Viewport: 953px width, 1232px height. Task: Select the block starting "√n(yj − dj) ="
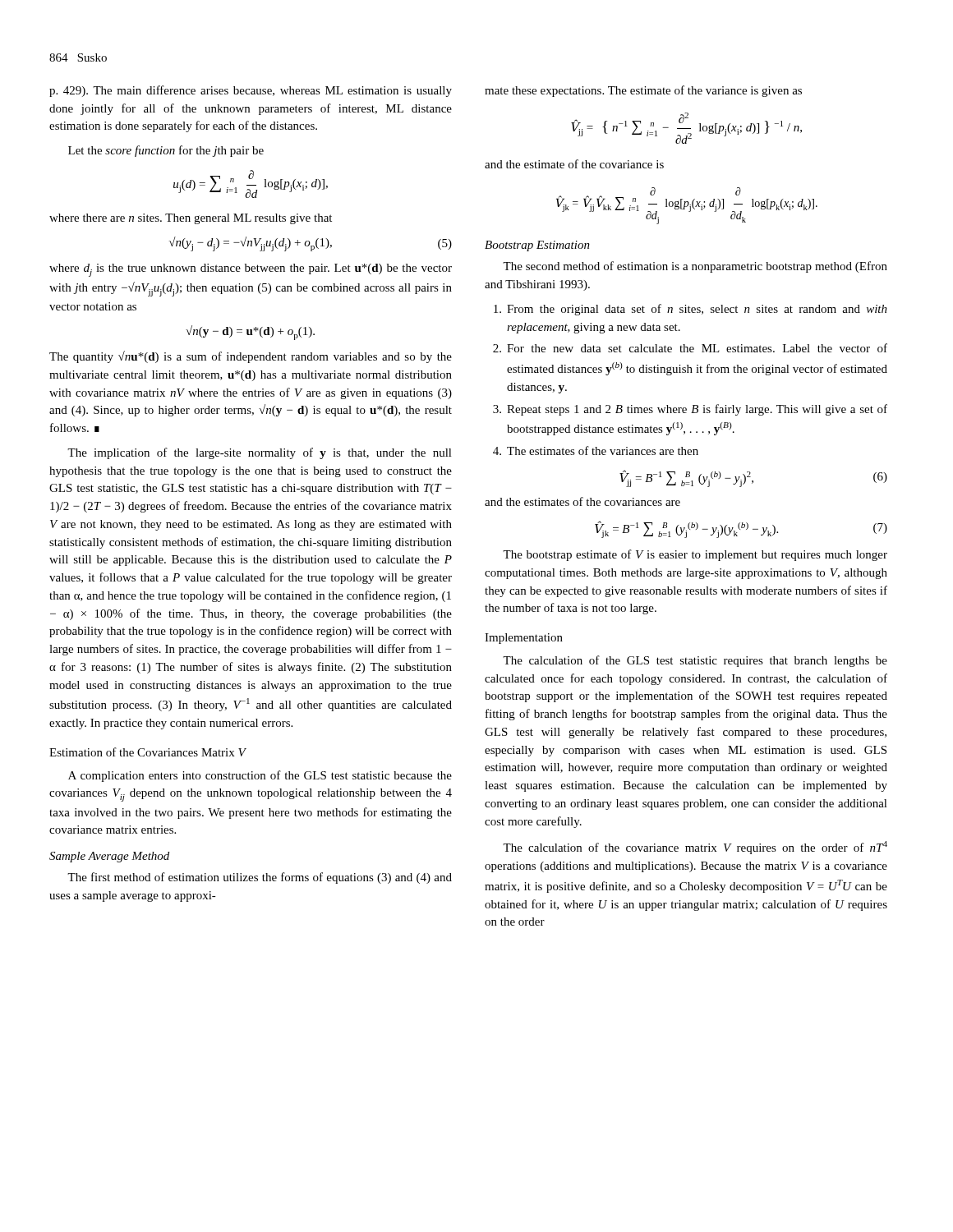pos(310,244)
